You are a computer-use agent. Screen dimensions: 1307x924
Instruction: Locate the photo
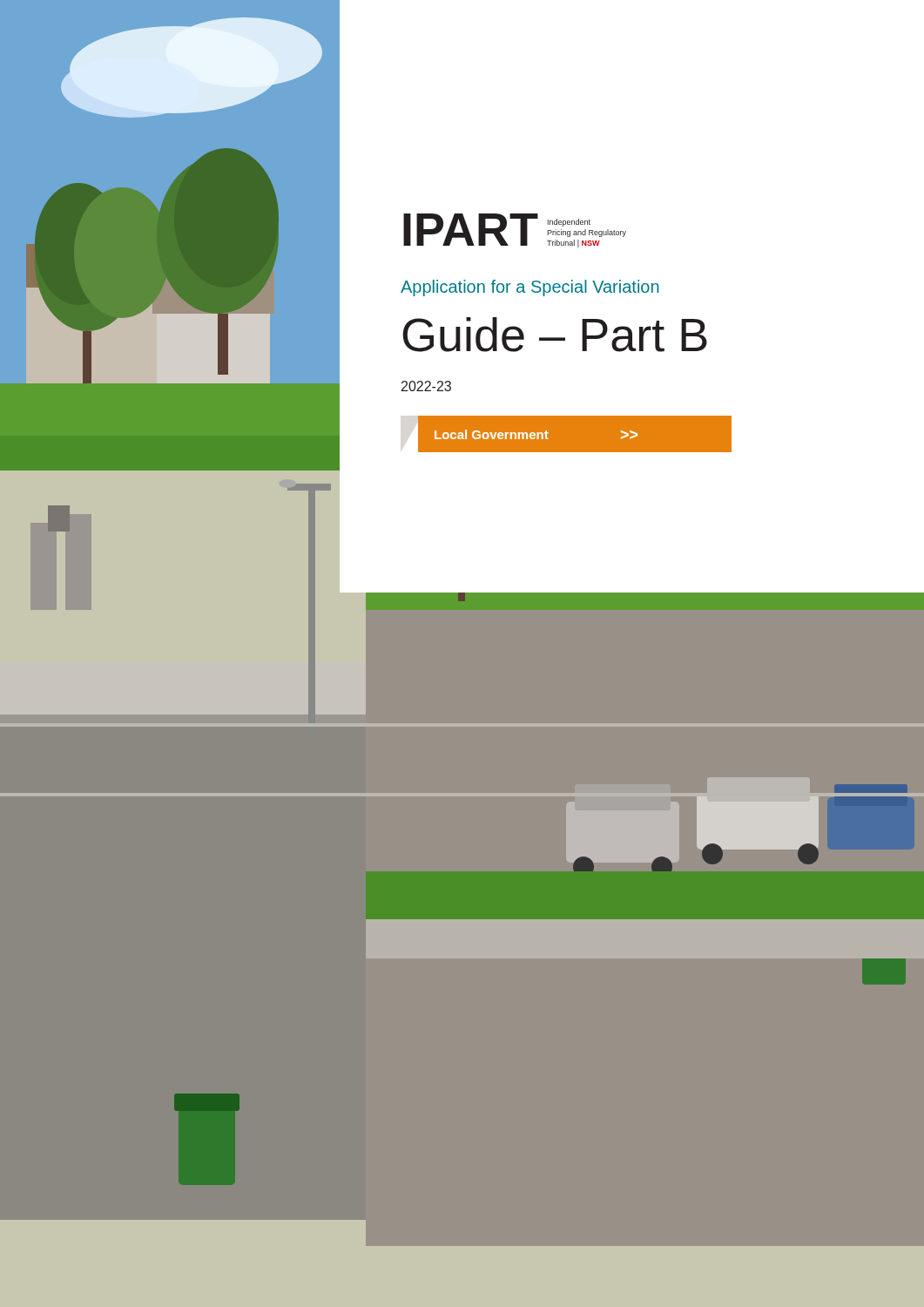coord(462,654)
